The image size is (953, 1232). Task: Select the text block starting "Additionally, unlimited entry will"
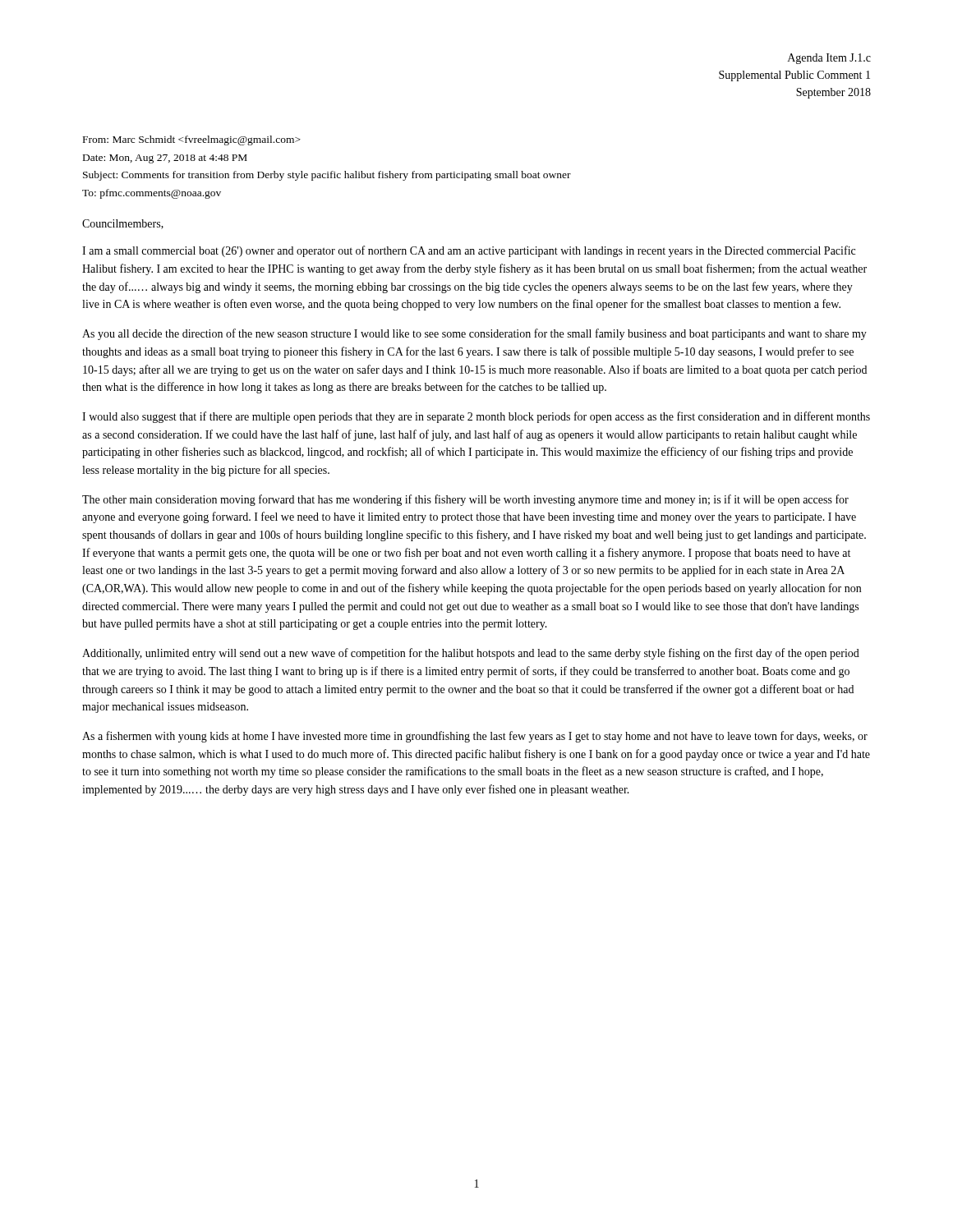coord(471,680)
